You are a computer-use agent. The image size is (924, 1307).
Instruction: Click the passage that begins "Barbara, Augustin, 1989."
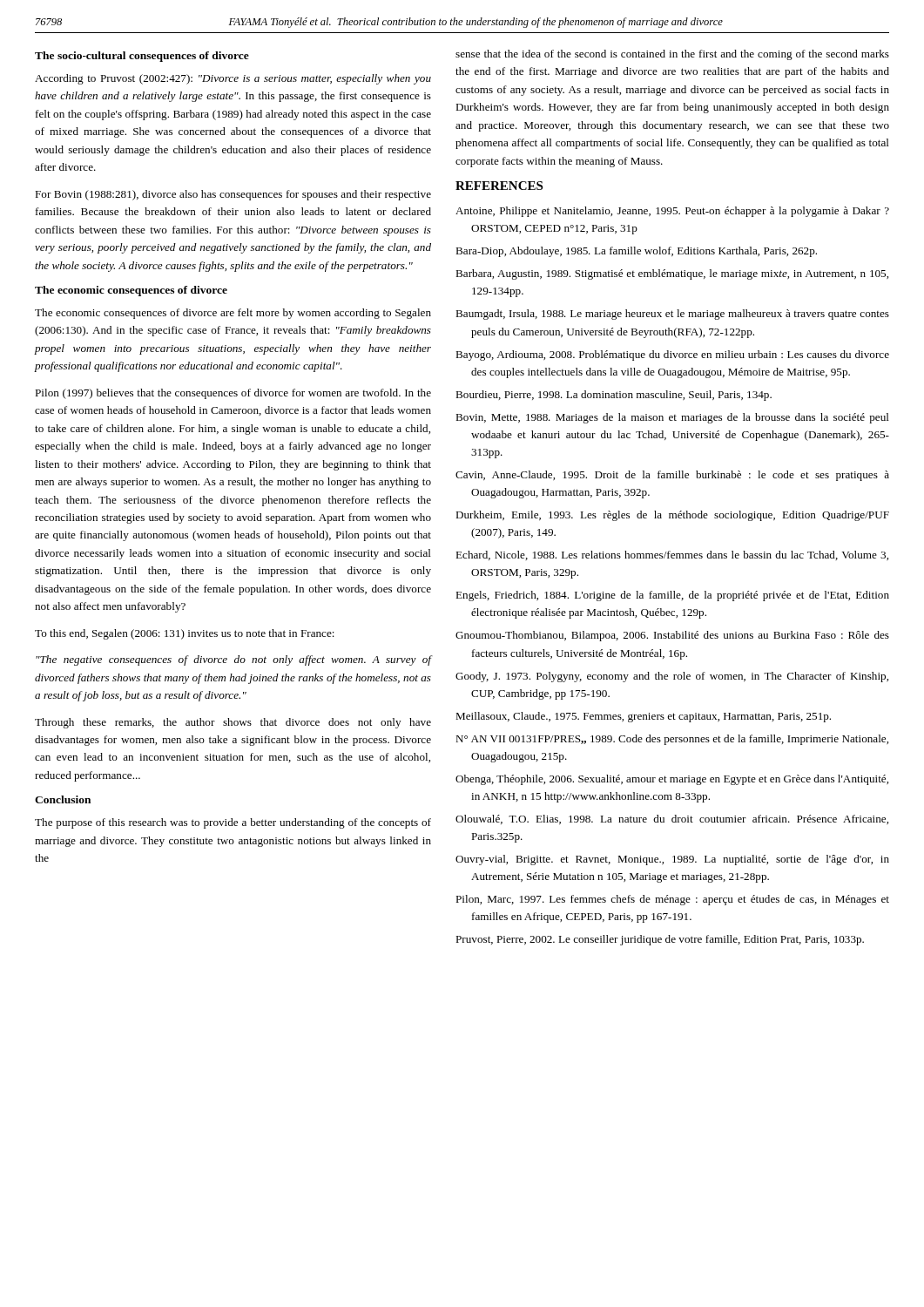[672, 282]
